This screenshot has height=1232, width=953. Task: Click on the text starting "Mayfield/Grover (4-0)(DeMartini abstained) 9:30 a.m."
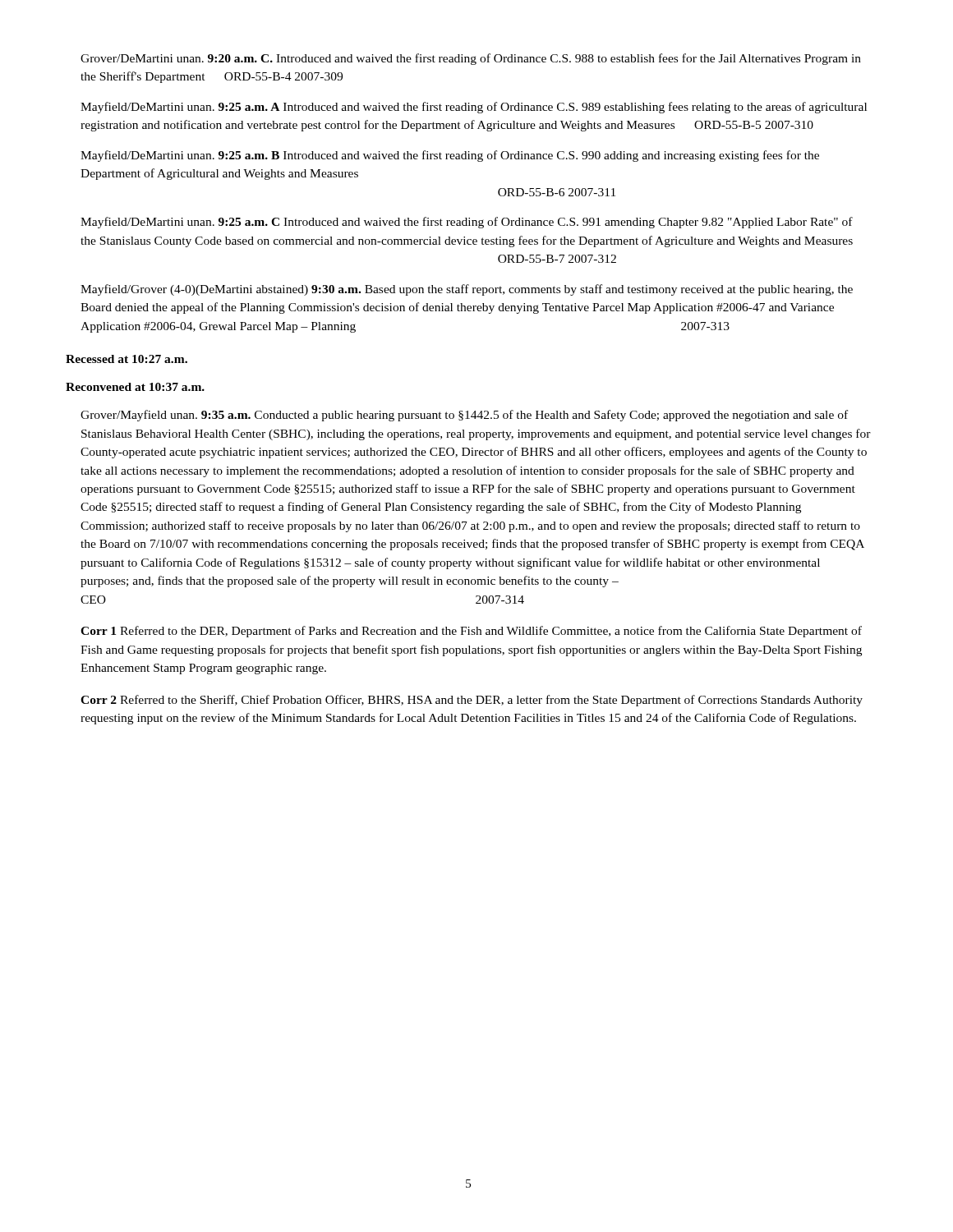pos(467,307)
